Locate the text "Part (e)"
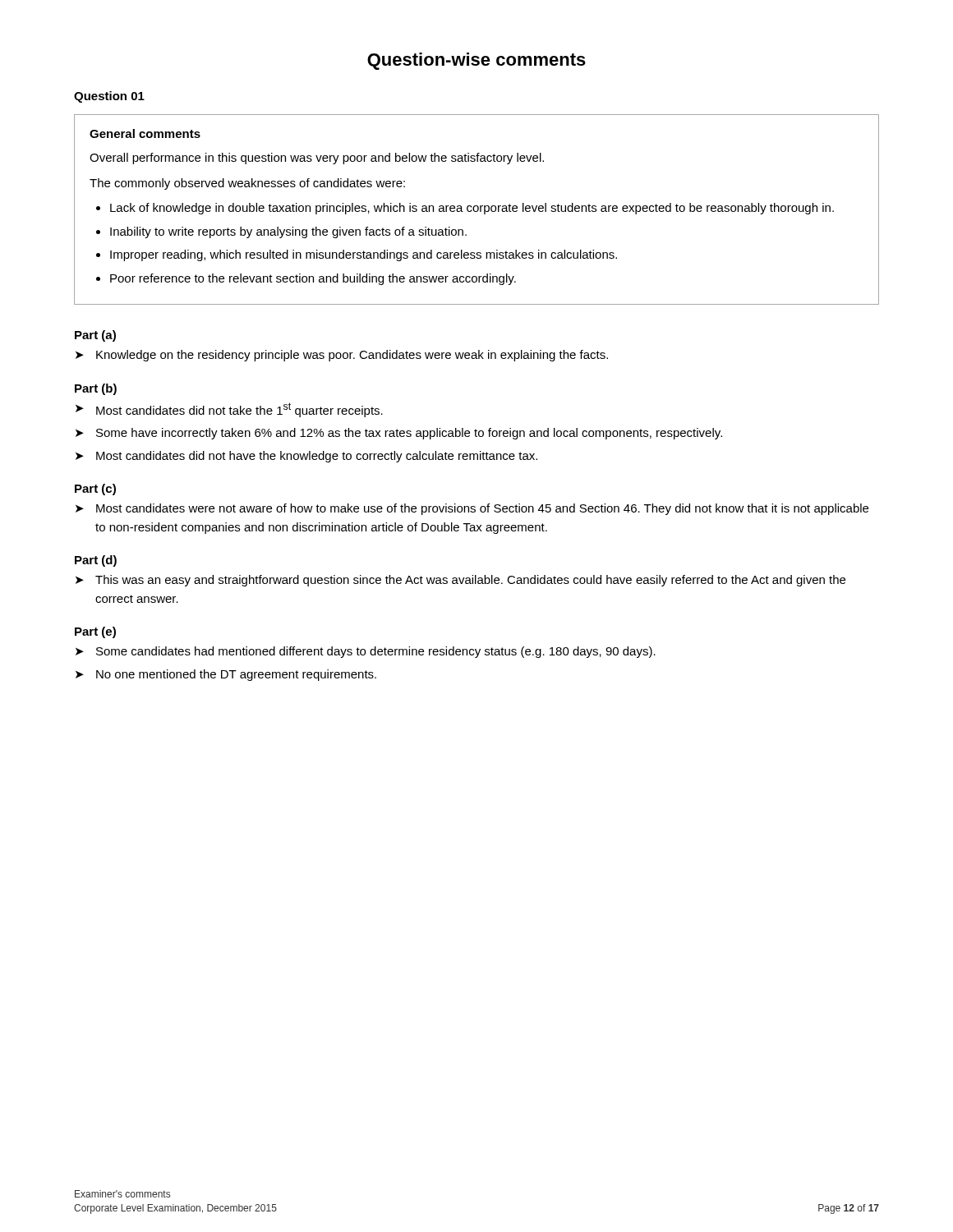Viewport: 953px width, 1232px height. pos(95,631)
